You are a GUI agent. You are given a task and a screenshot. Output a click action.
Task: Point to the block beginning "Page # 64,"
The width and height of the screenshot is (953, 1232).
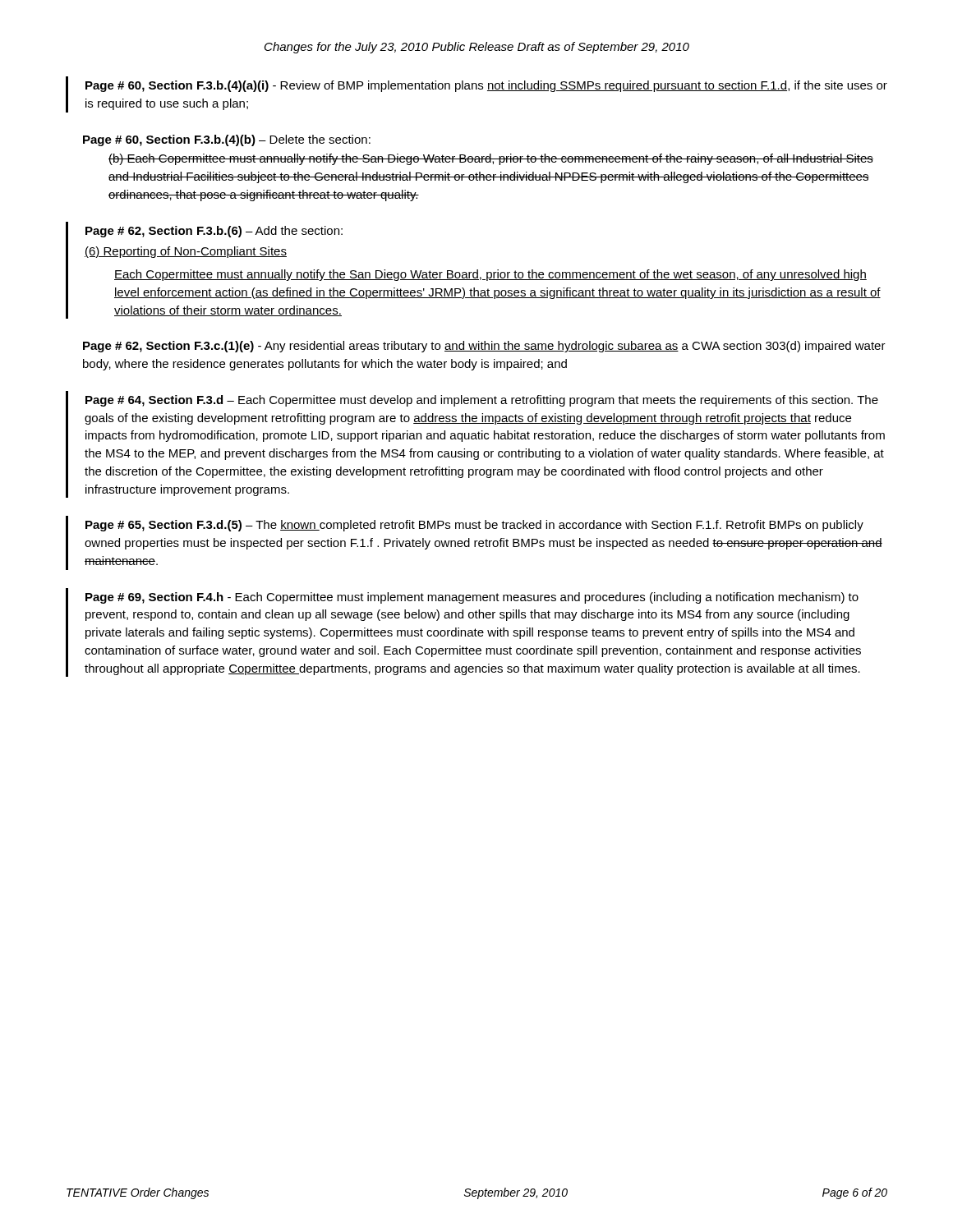[x=486, y=444]
